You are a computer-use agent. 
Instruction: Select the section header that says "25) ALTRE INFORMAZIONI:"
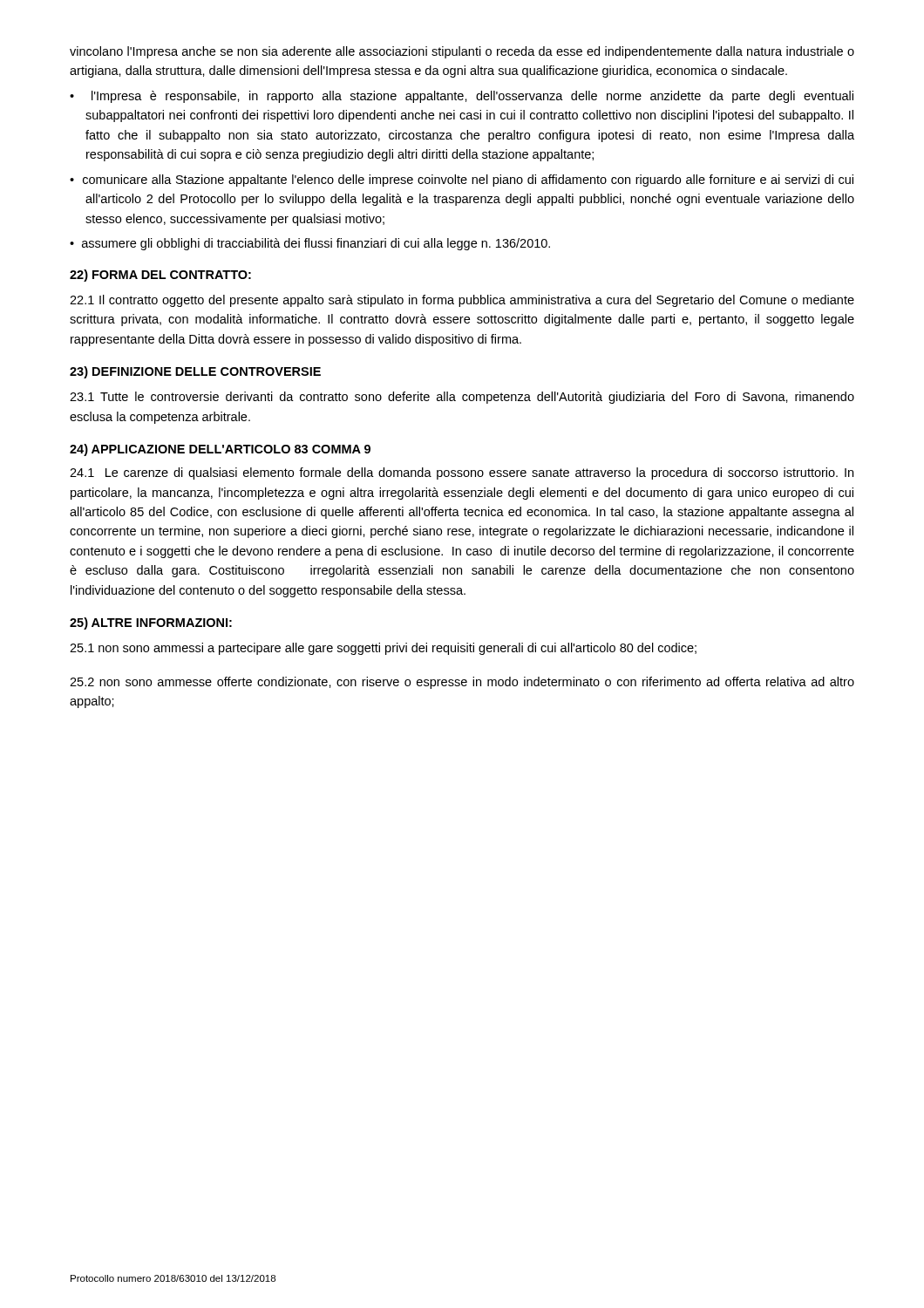pos(151,623)
